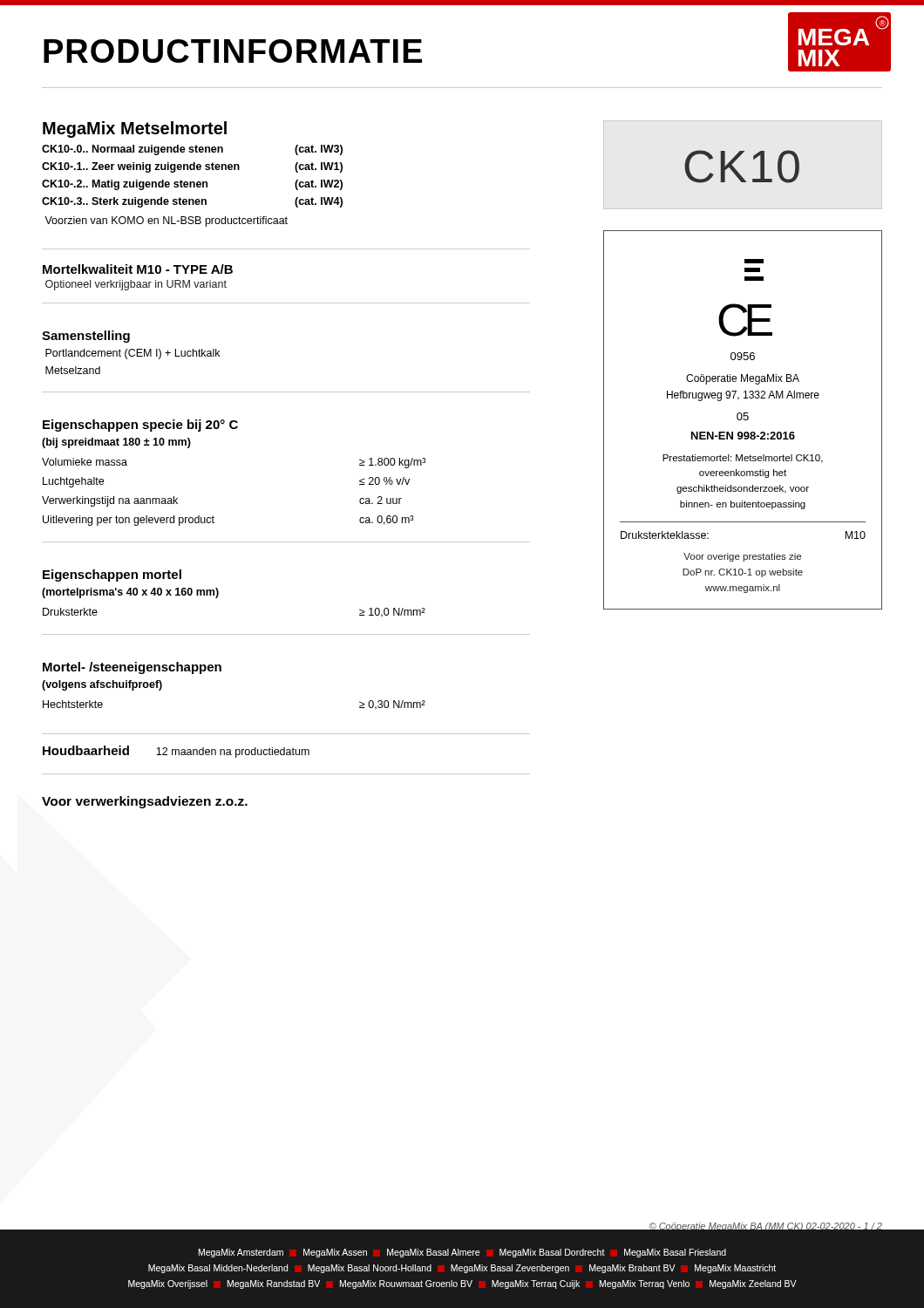924x1308 pixels.
Task: Select the element starting "Mortel- /steeneigenschappen"
Action: (132, 667)
